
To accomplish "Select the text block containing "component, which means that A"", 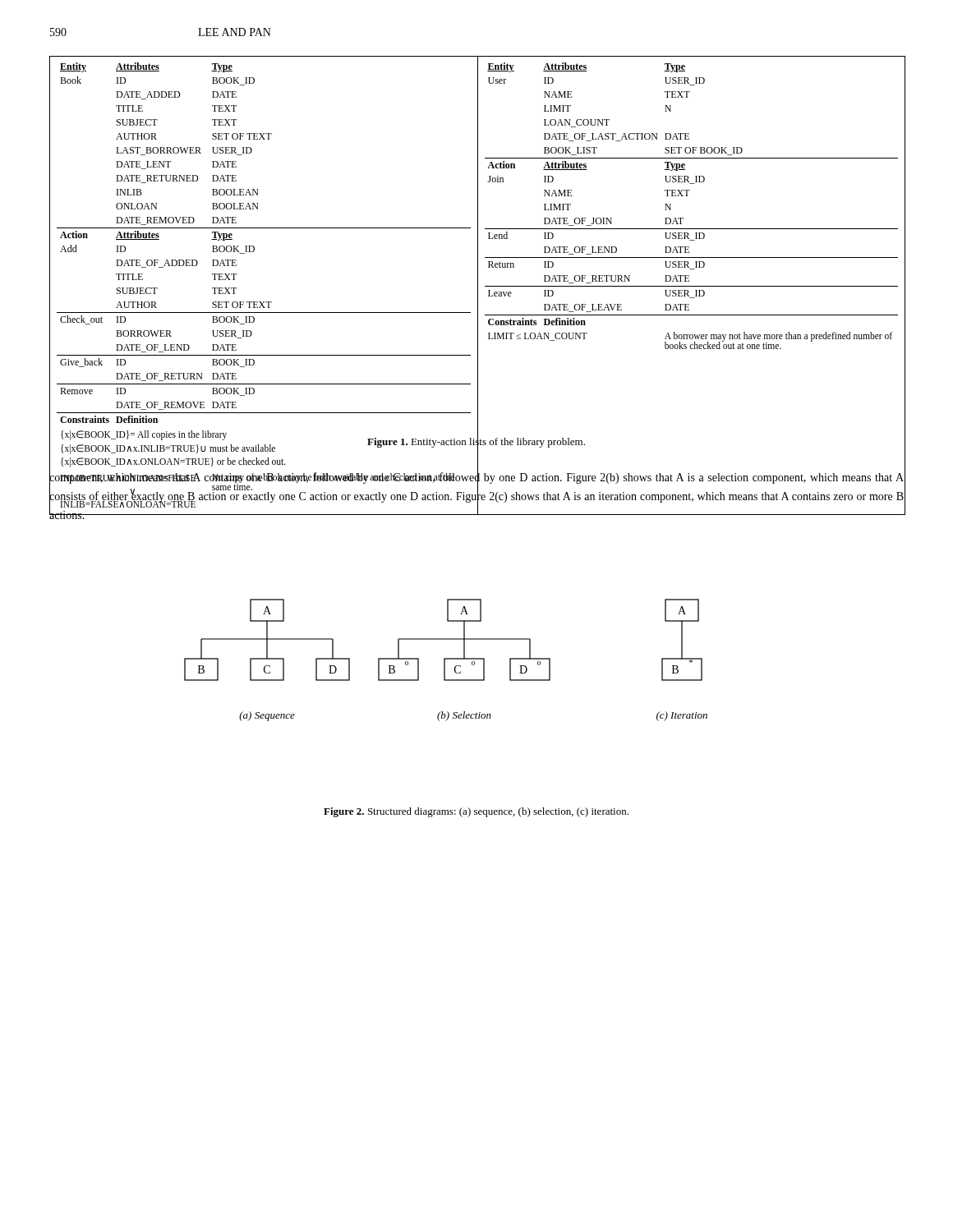I will coord(476,497).
